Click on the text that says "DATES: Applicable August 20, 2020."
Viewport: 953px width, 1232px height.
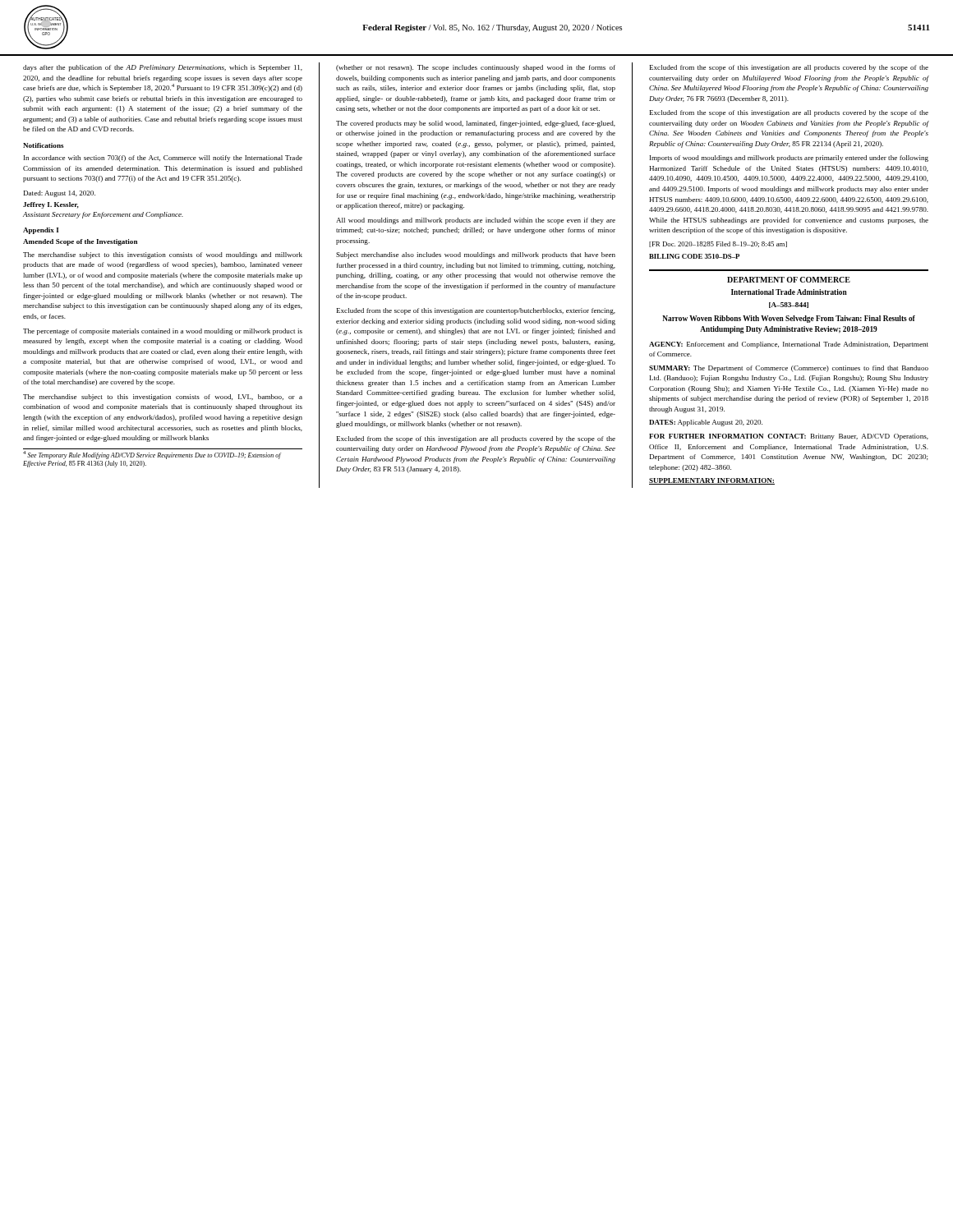[706, 423]
